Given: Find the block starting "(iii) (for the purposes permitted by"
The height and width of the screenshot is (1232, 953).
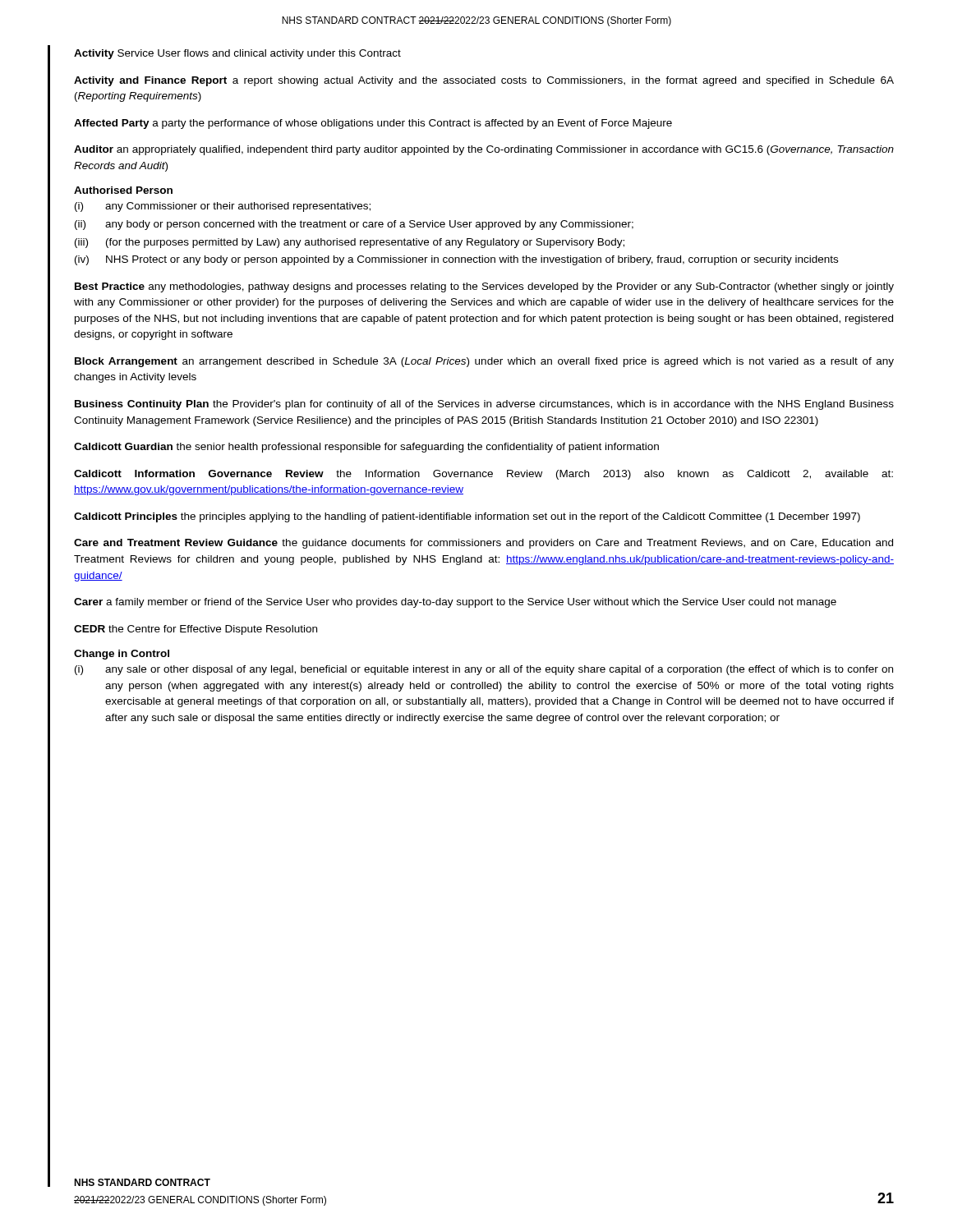Looking at the screenshot, I should [484, 242].
